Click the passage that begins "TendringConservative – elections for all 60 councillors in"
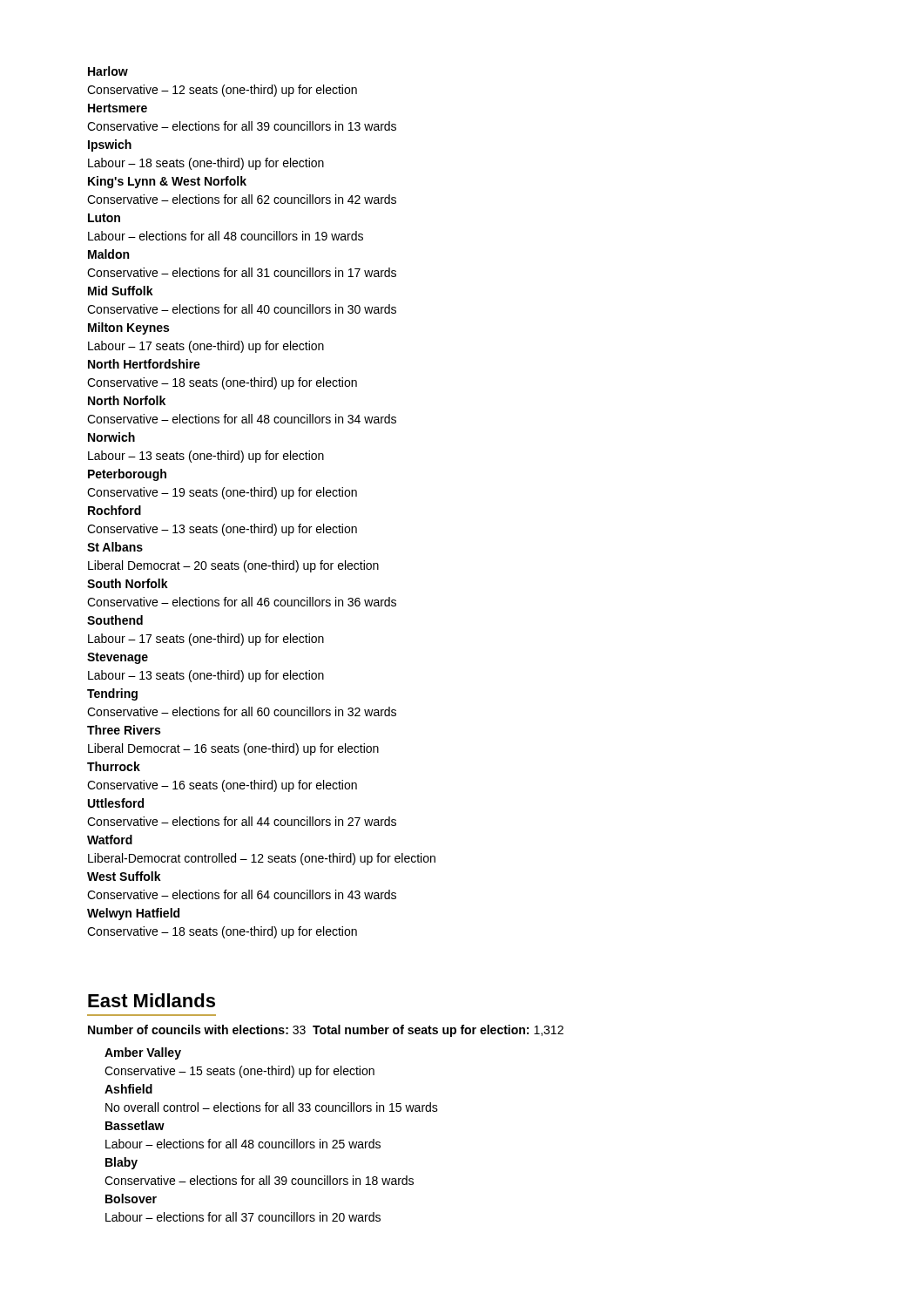This screenshot has height=1307, width=924. [242, 703]
